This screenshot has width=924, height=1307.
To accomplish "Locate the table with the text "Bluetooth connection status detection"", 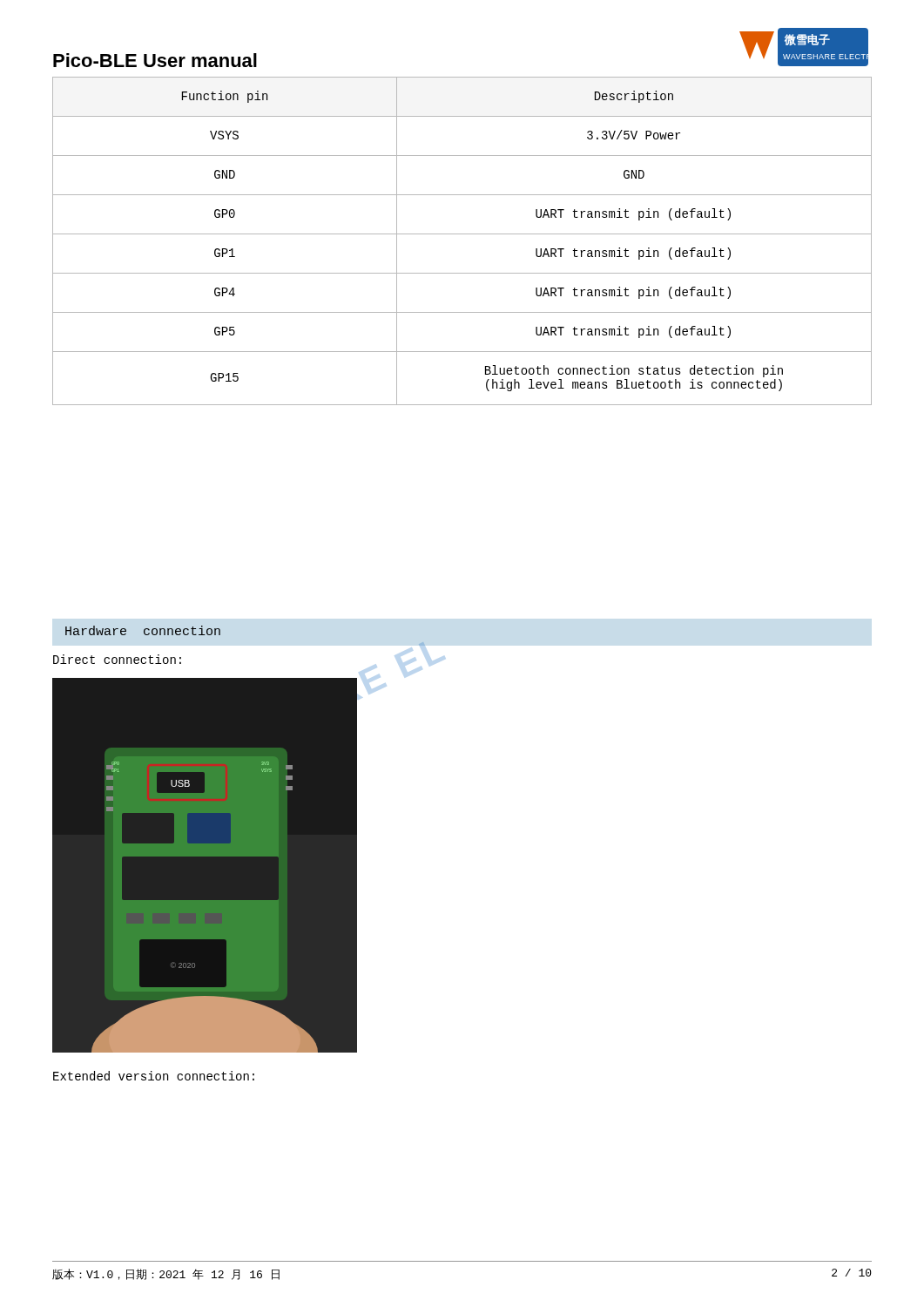I will [x=462, y=241].
